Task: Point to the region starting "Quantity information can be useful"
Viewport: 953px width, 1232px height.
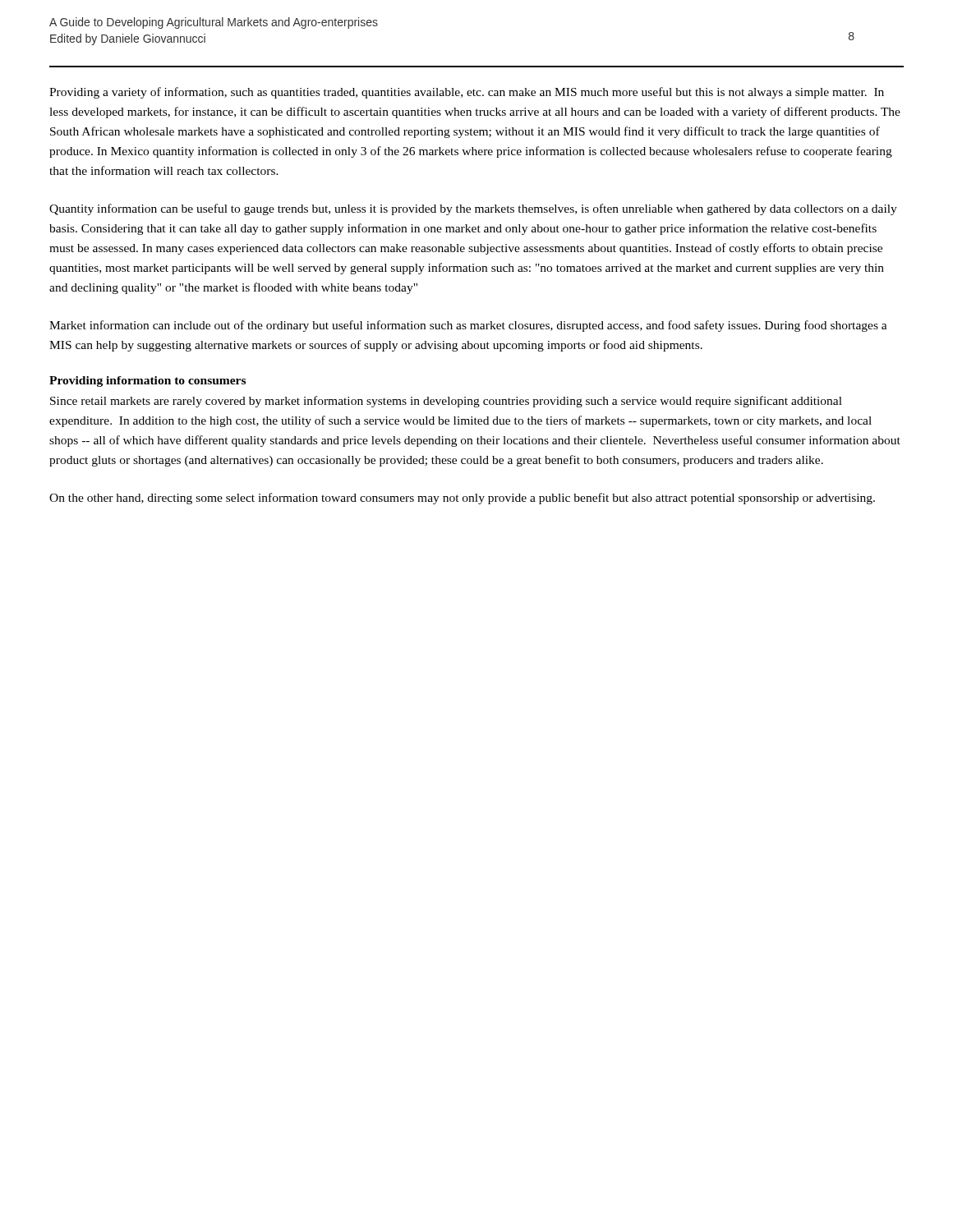Action: (x=473, y=248)
